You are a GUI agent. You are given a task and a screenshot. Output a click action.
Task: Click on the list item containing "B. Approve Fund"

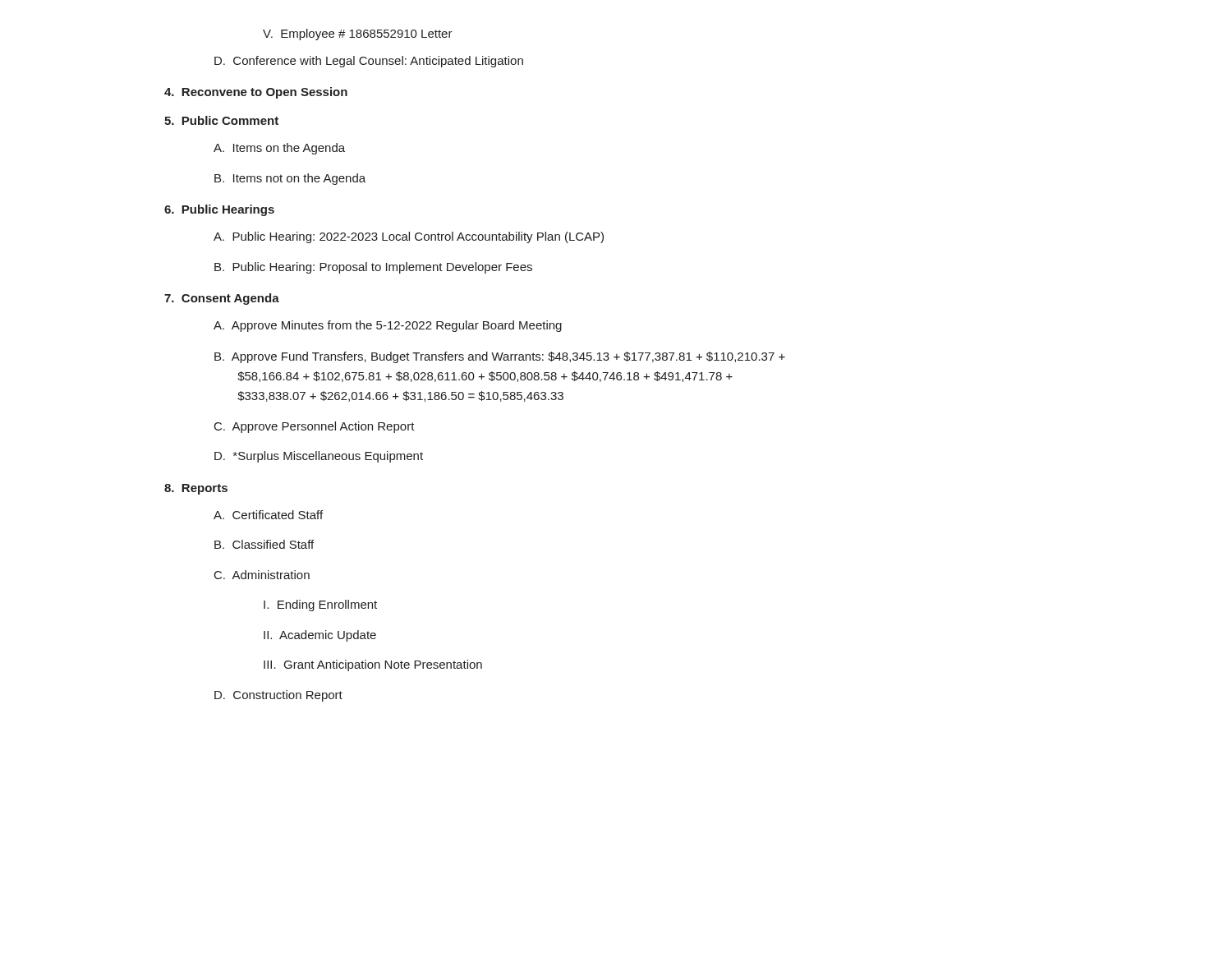click(499, 375)
